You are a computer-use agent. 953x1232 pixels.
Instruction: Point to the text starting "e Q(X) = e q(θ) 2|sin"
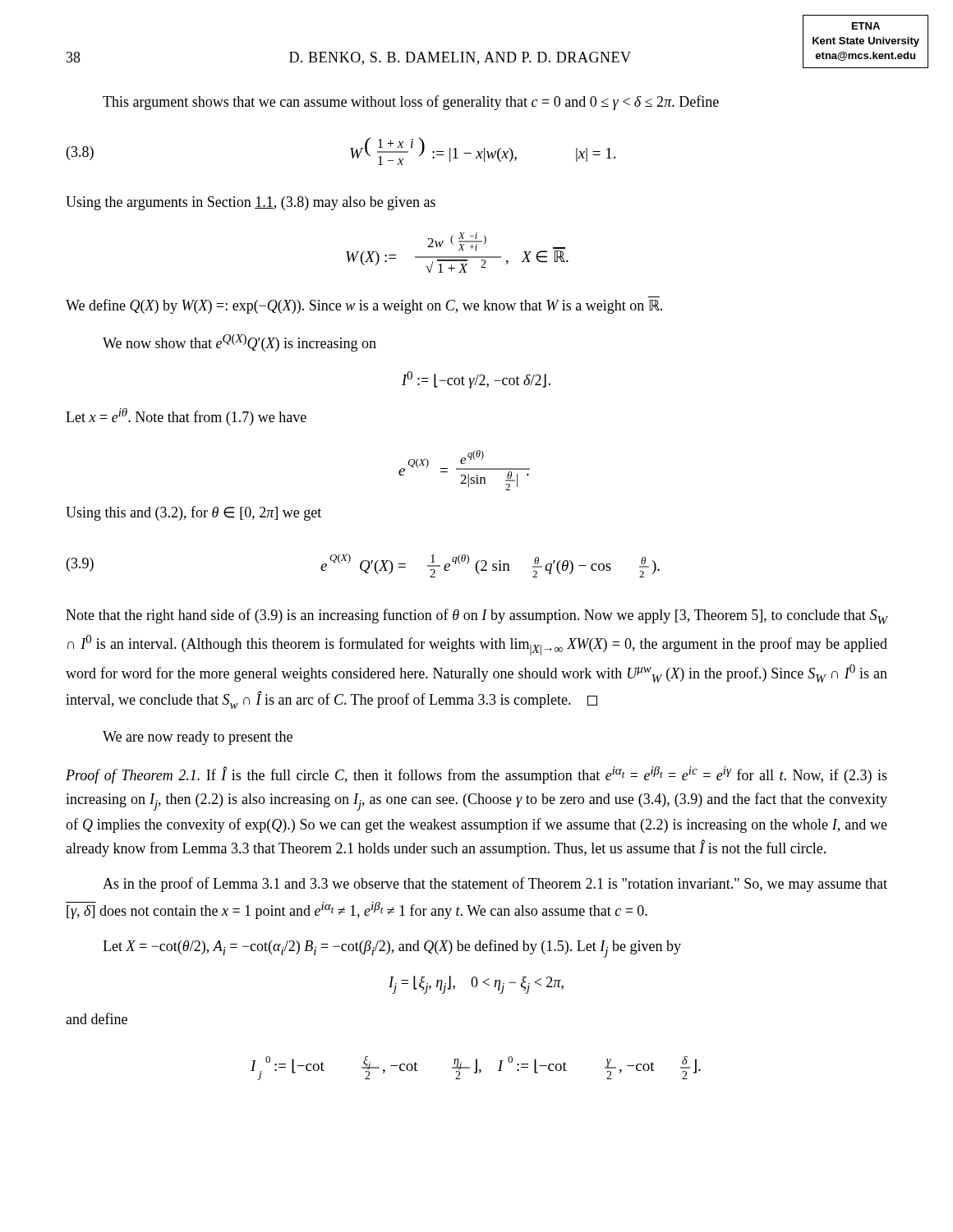pos(476,465)
